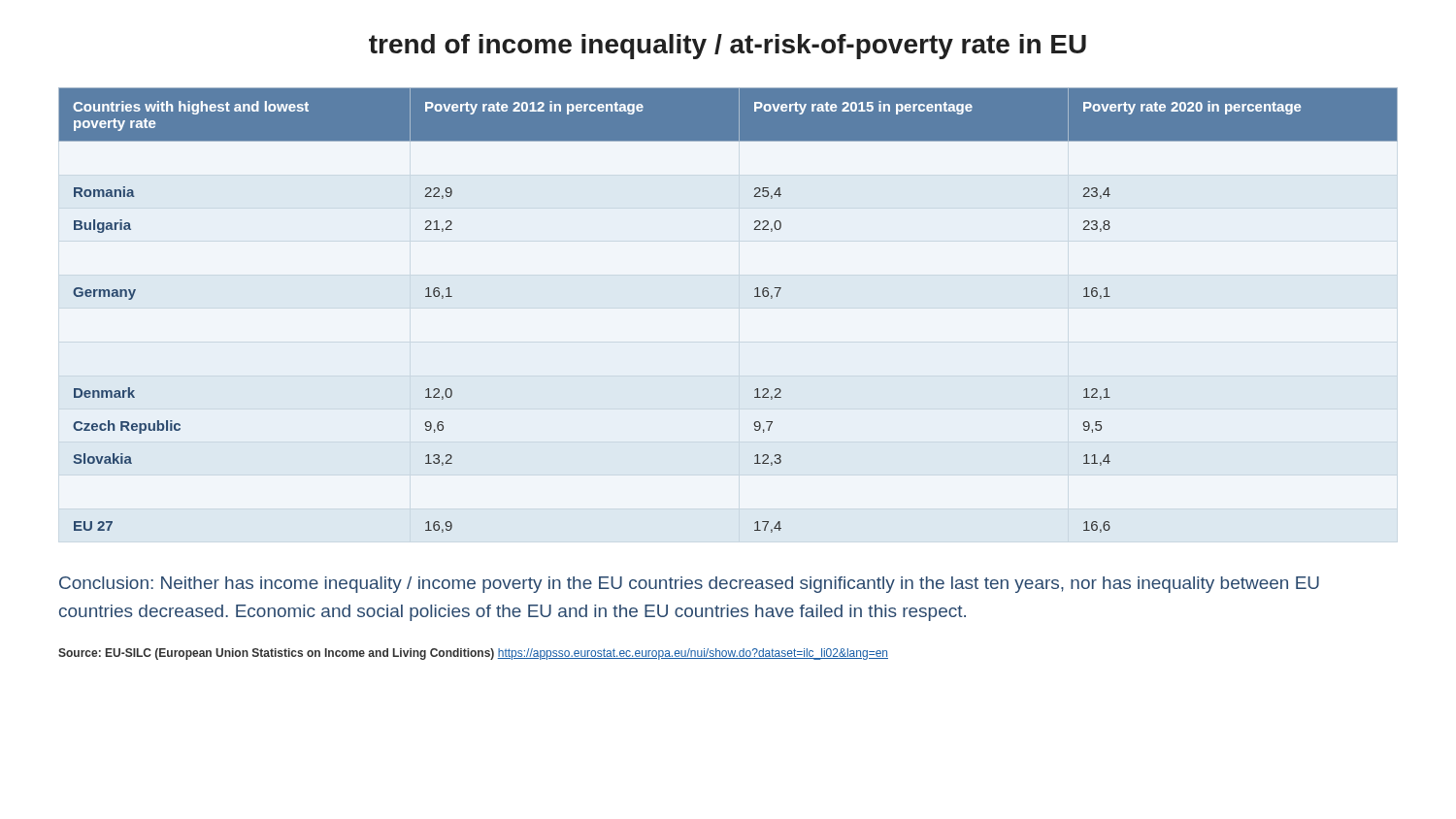Click the title that begins "trend of income inequality /"

click(728, 45)
